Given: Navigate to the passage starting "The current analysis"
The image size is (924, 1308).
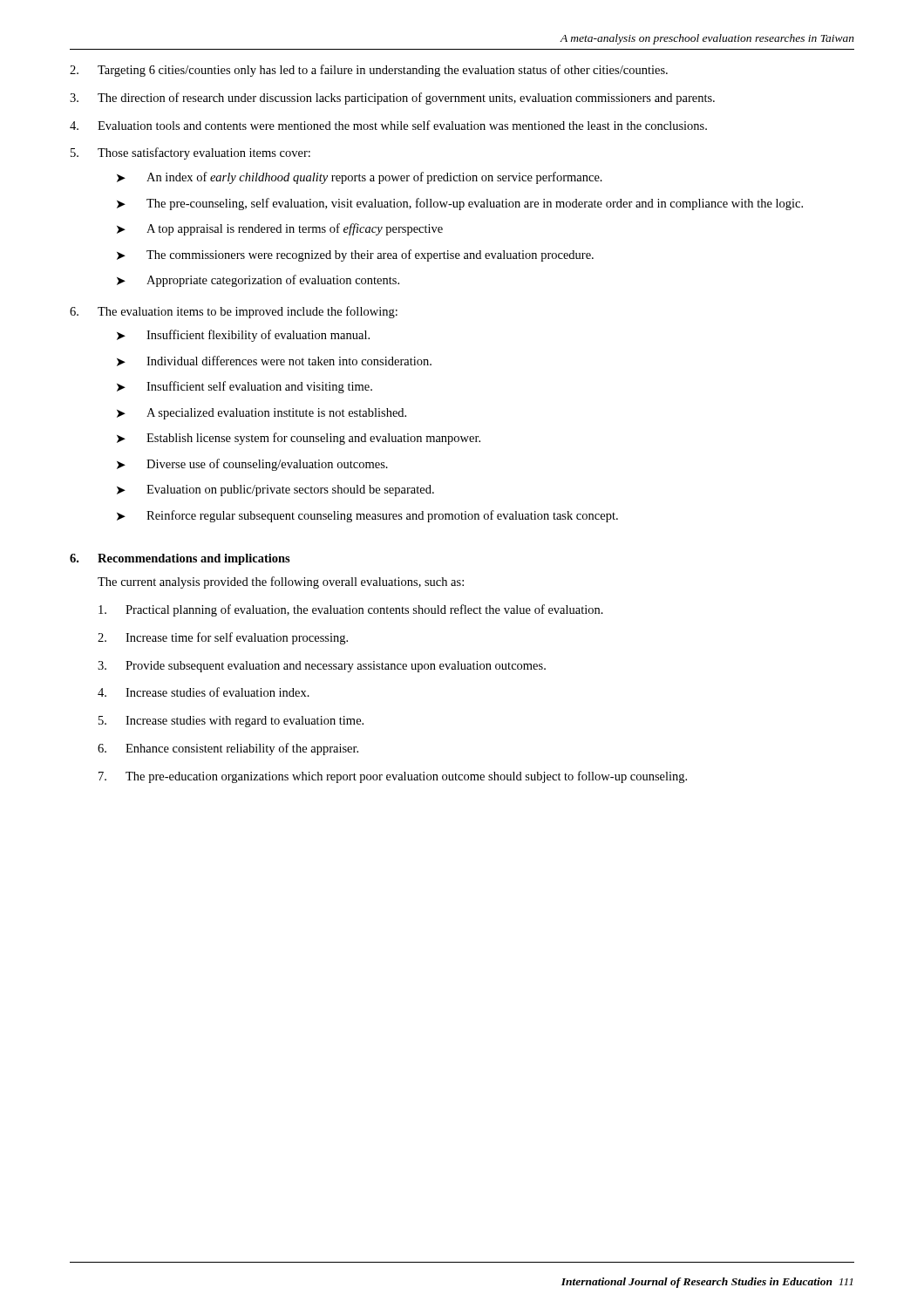Looking at the screenshot, I should (x=281, y=582).
